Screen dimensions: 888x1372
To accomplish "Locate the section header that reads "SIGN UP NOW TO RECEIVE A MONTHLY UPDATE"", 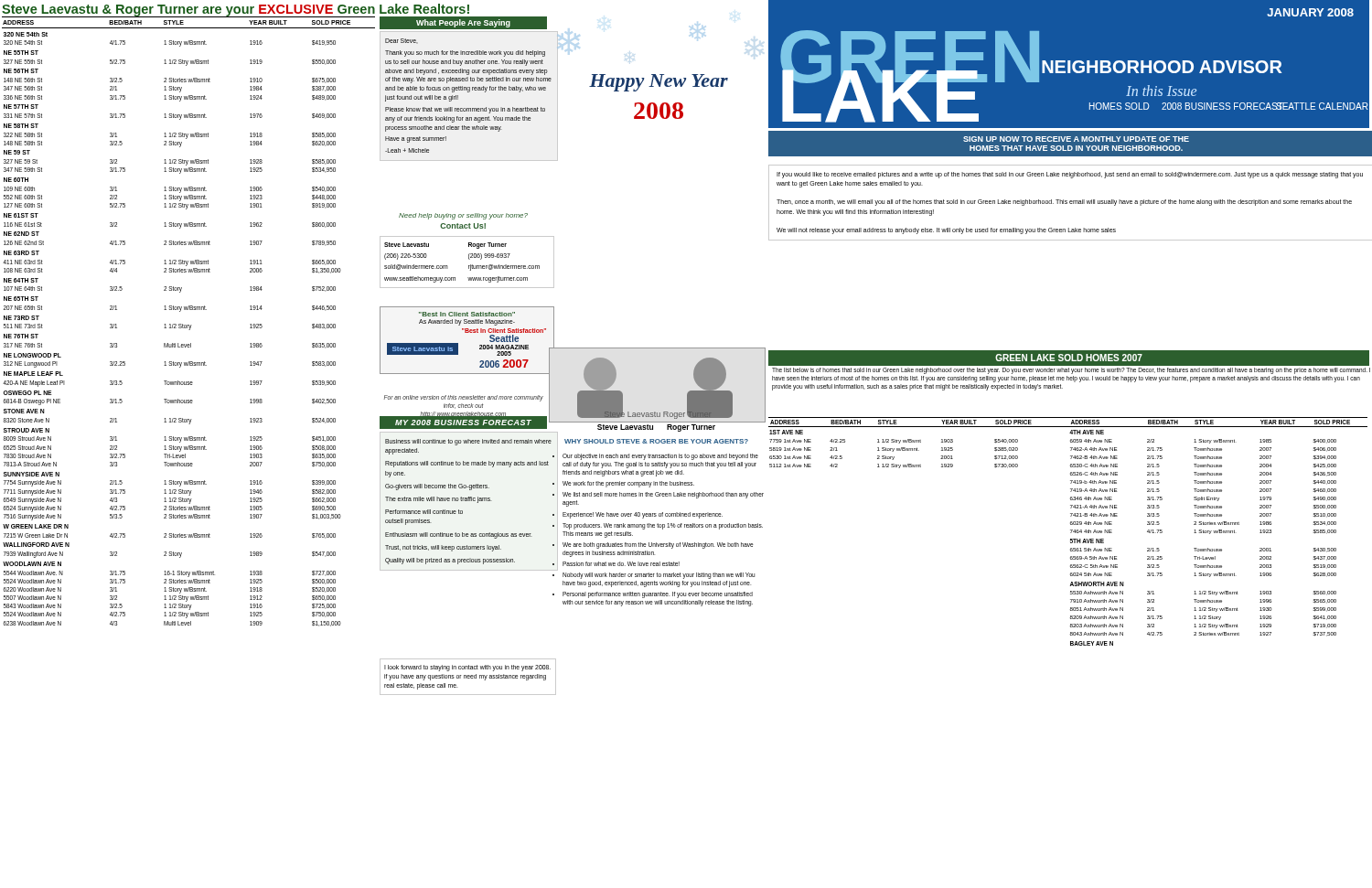I will (1076, 144).
